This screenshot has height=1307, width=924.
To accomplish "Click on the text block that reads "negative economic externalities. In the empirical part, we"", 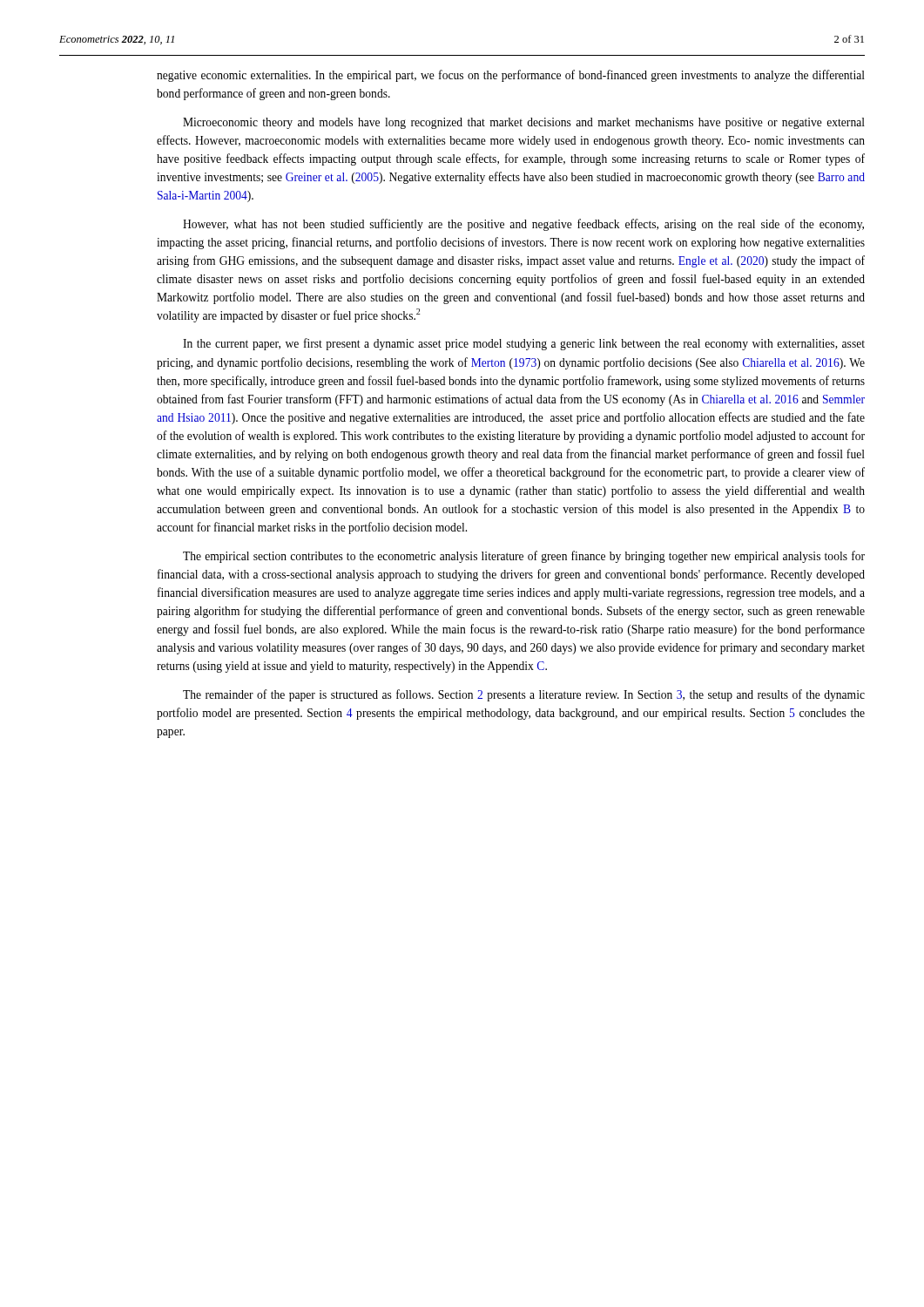I will coord(511,85).
